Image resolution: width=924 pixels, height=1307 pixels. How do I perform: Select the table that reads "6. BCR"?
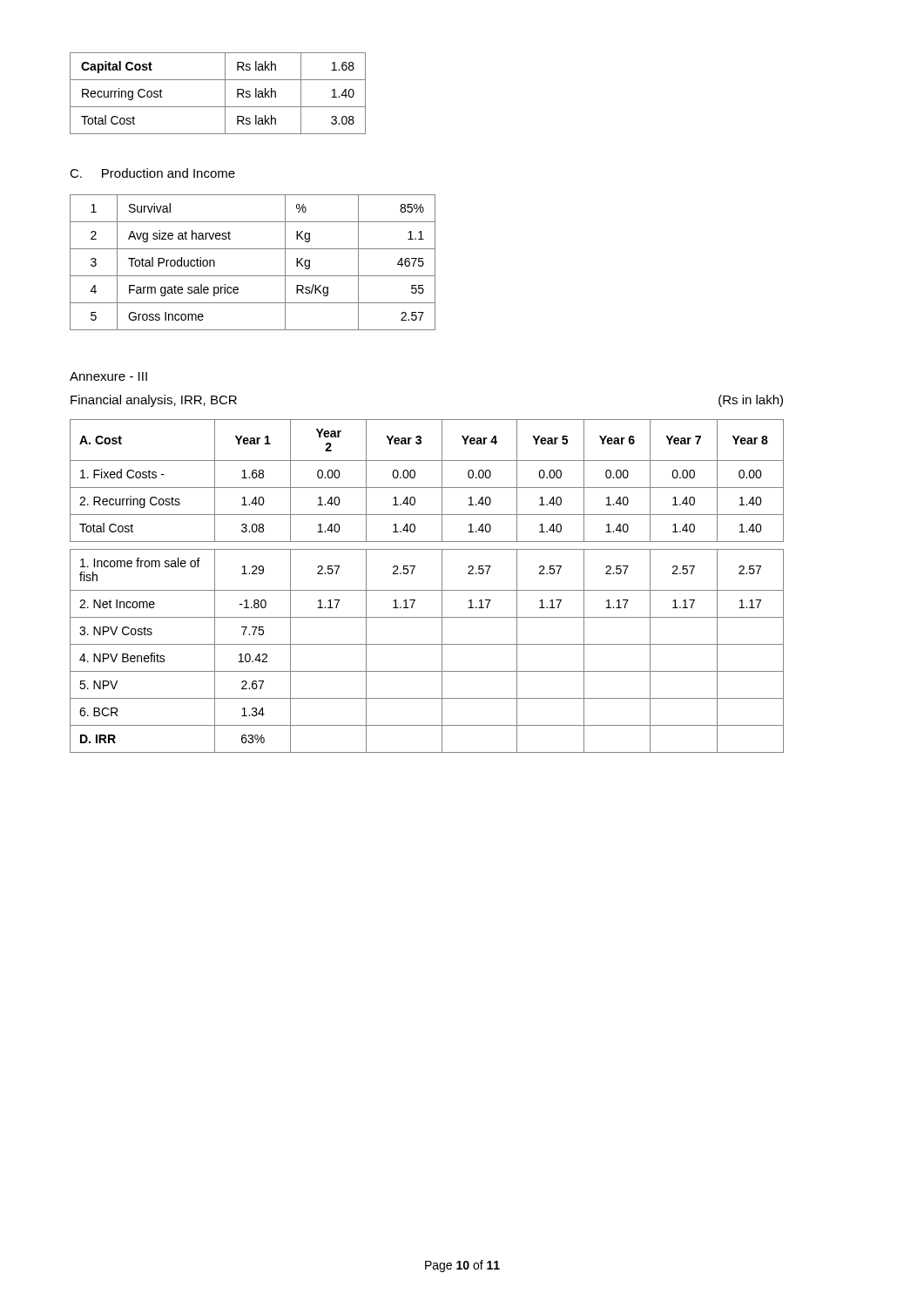[x=462, y=586]
